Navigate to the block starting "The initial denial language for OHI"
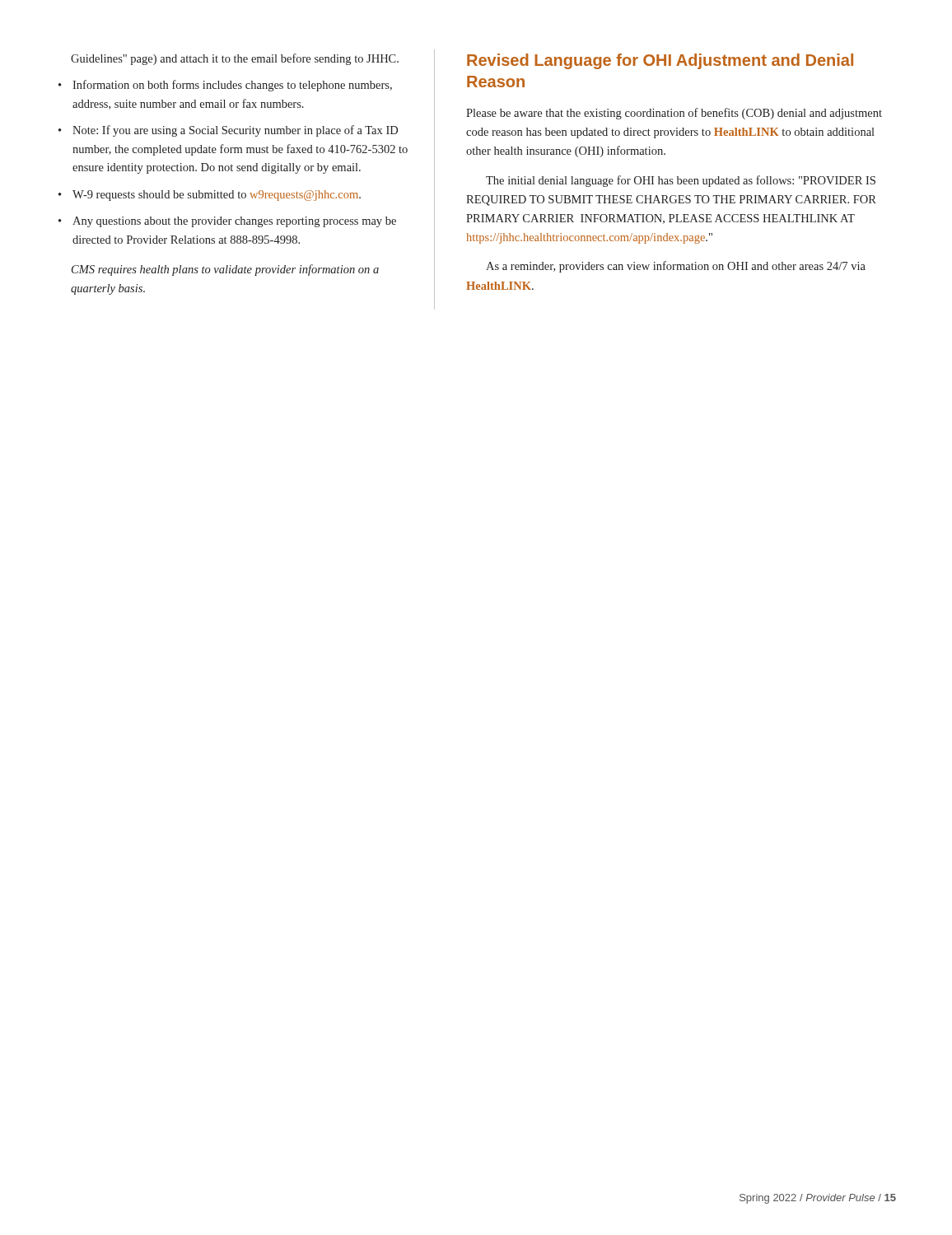The image size is (952, 1235). [681, 209]
